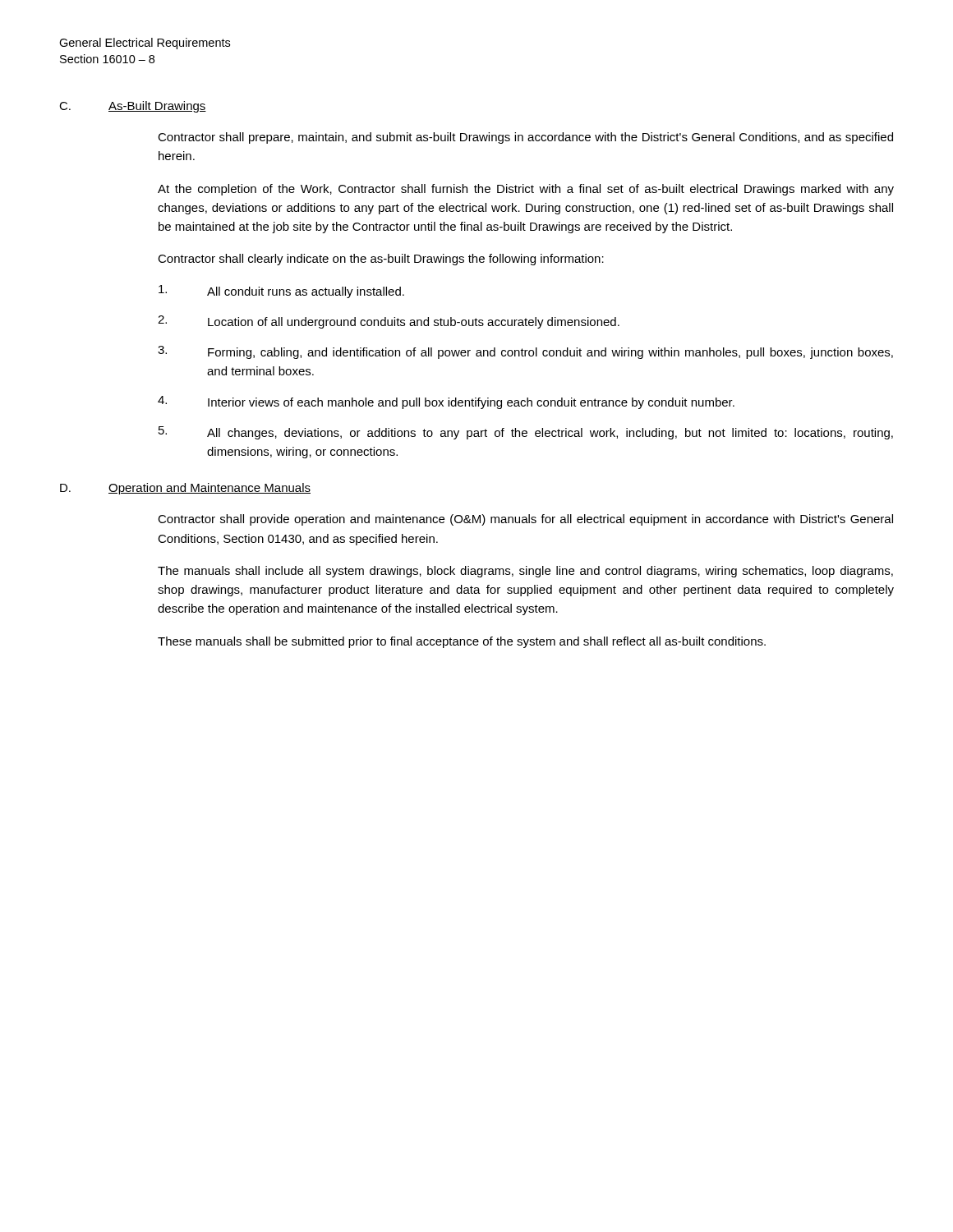Find the block starting "Contractor shall clearly indicate on the as-built"
The height and width of the screenshot is (1232, 953).
pyautogui.click(x=381, y=259)
